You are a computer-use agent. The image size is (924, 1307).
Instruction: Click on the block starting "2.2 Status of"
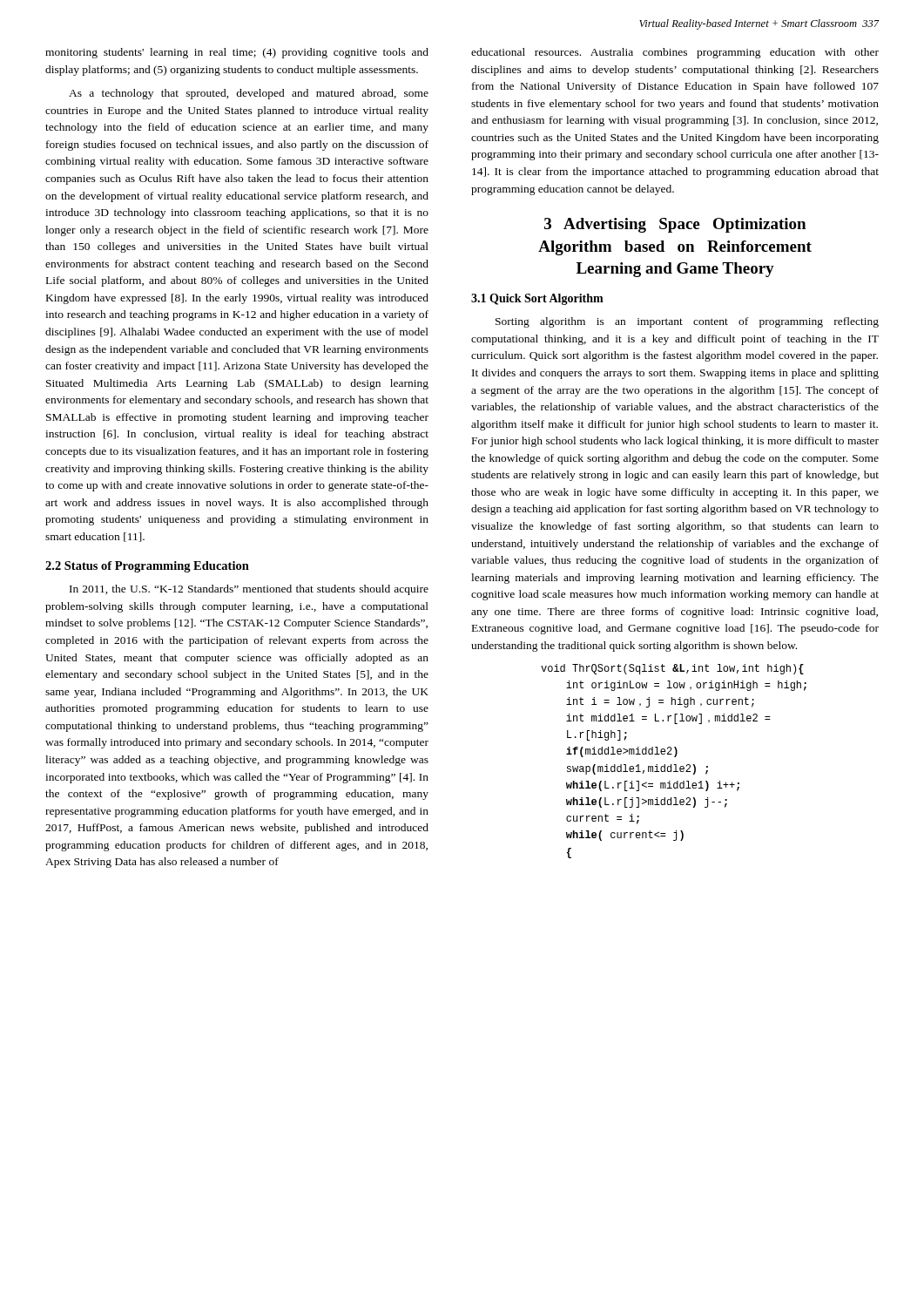pos(237,566)
